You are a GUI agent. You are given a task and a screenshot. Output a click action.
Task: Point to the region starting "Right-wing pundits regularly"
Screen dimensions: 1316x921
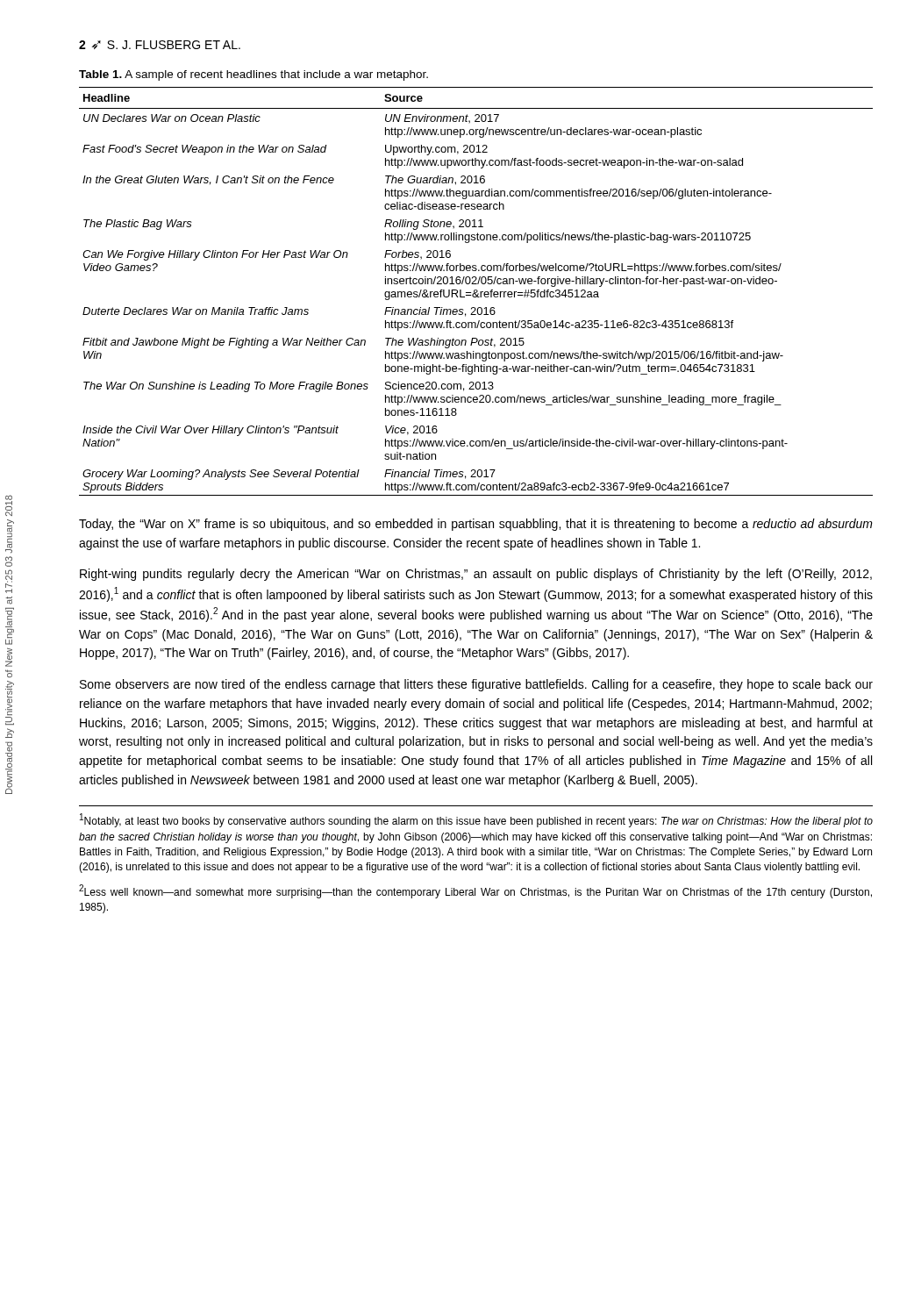tap(476, 614)
